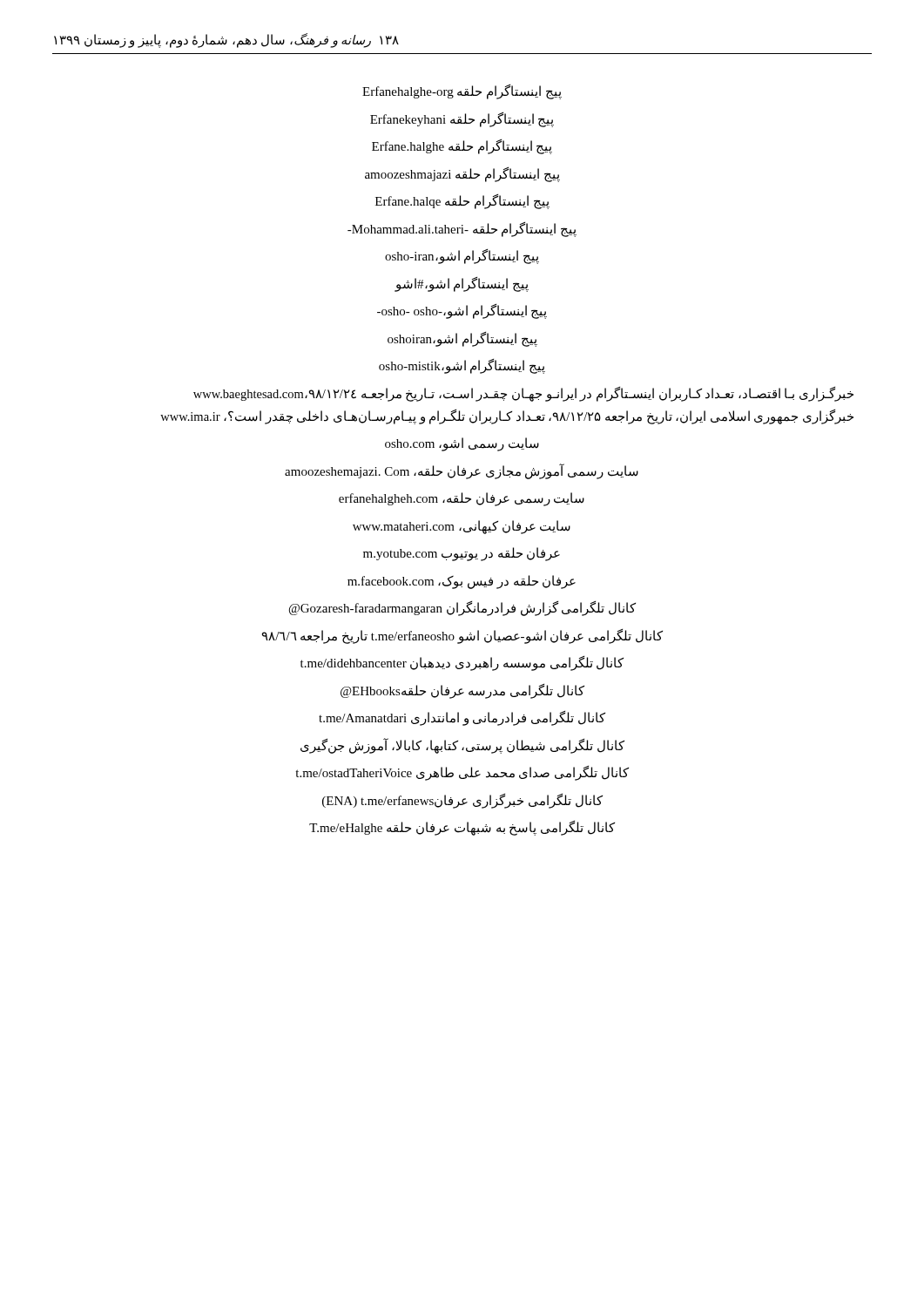Find the list item that reads "پیج اینستاگرام اشو،osho-iran"
924x1307 pixels.
(462, 256)
